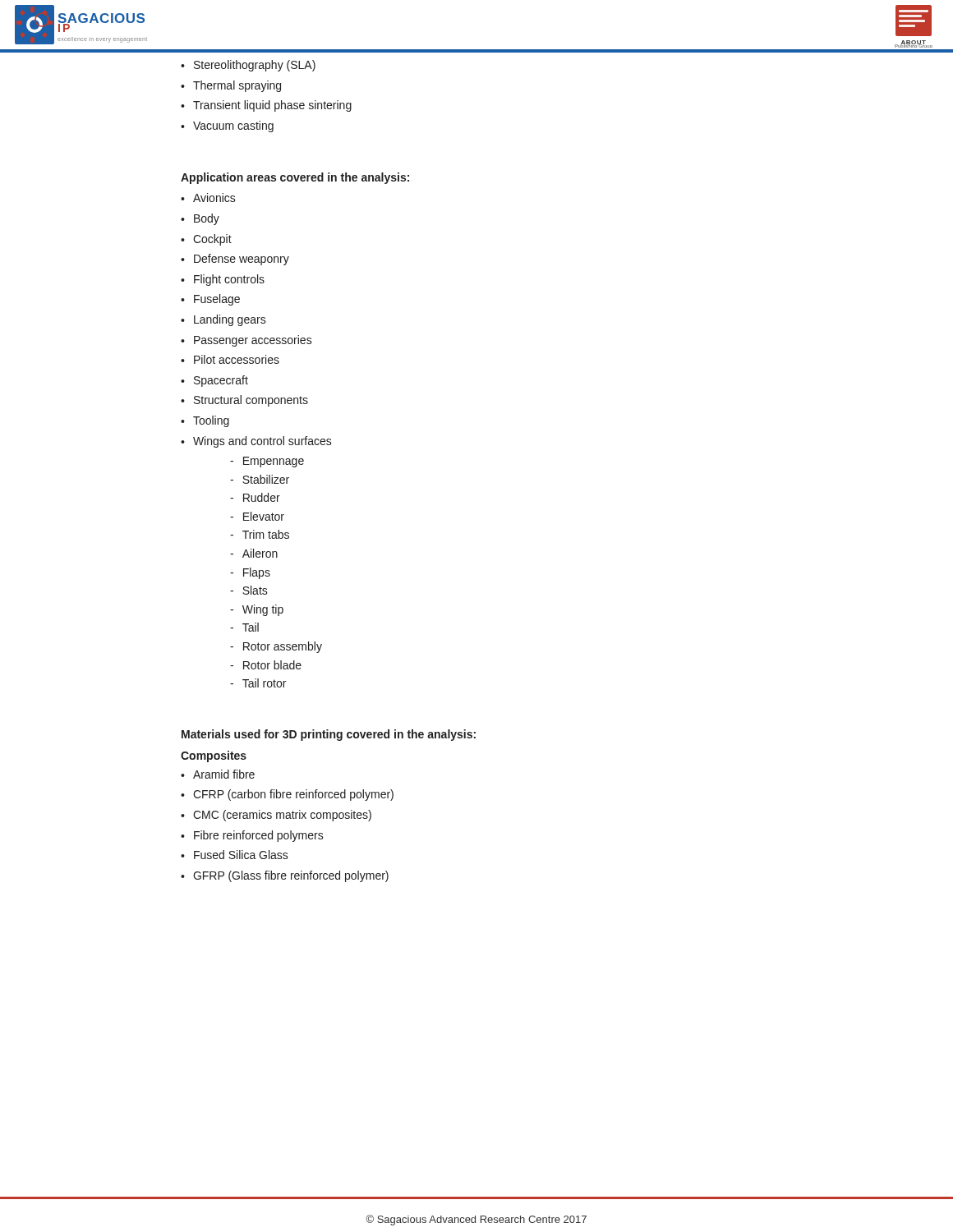The width and height of the screenshot is (953, 1232).
Task: Point to "• Stereolithography (SLA)"
Action: tap(248, 66)
